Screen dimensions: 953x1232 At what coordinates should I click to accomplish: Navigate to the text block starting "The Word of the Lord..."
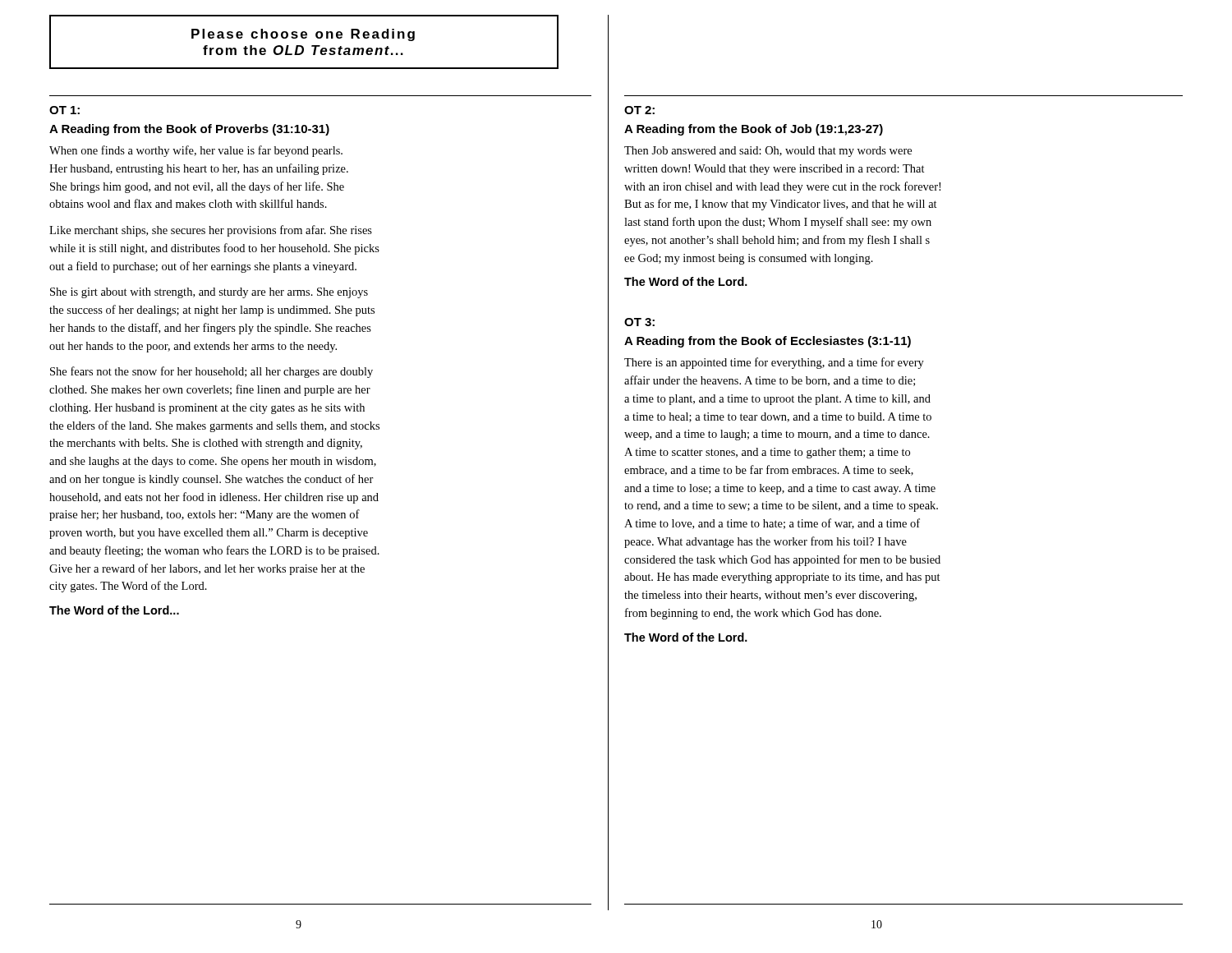(x=114, y=610)
